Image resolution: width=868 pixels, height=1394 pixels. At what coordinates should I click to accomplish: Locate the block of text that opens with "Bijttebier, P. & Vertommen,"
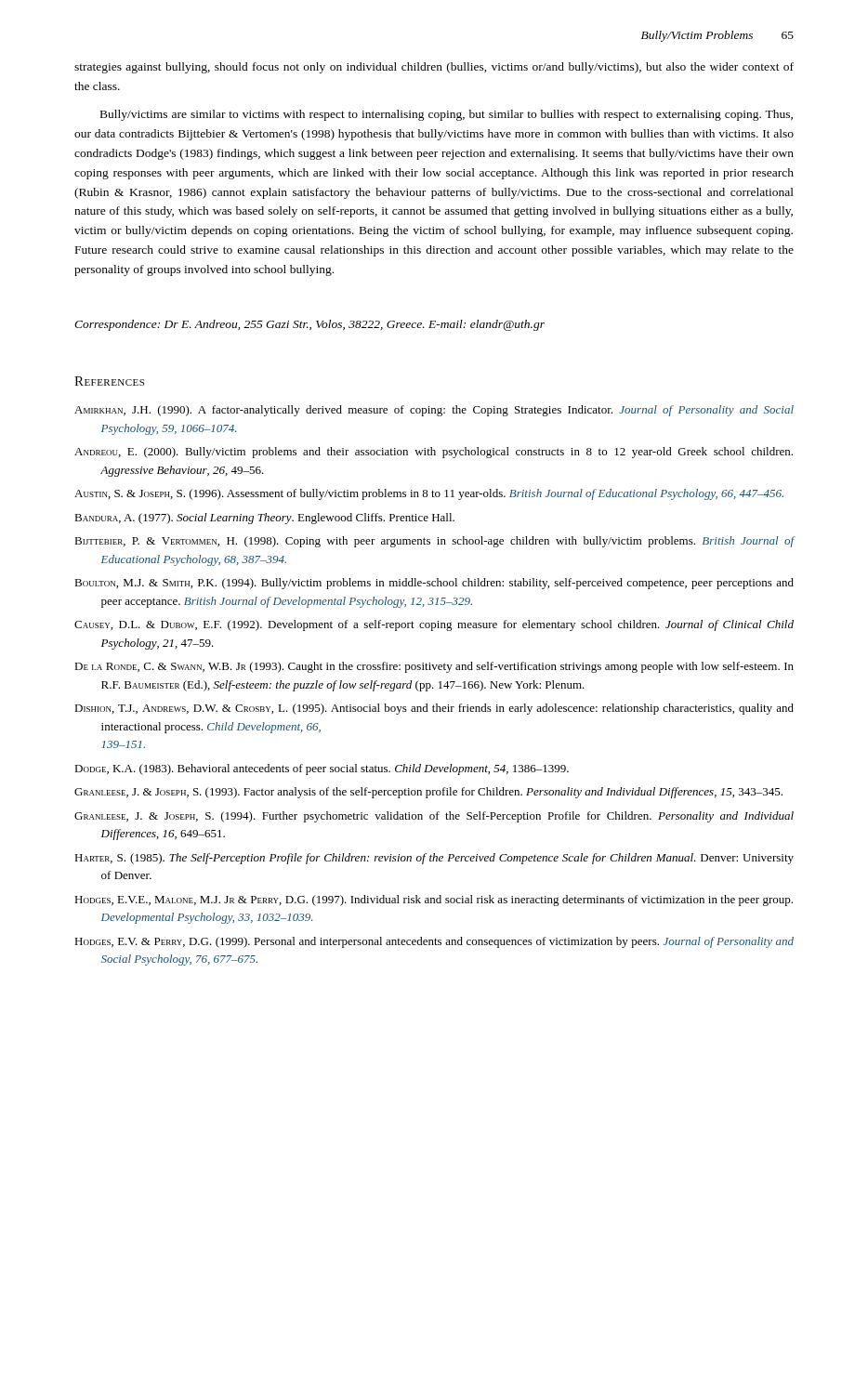(434, 550)
